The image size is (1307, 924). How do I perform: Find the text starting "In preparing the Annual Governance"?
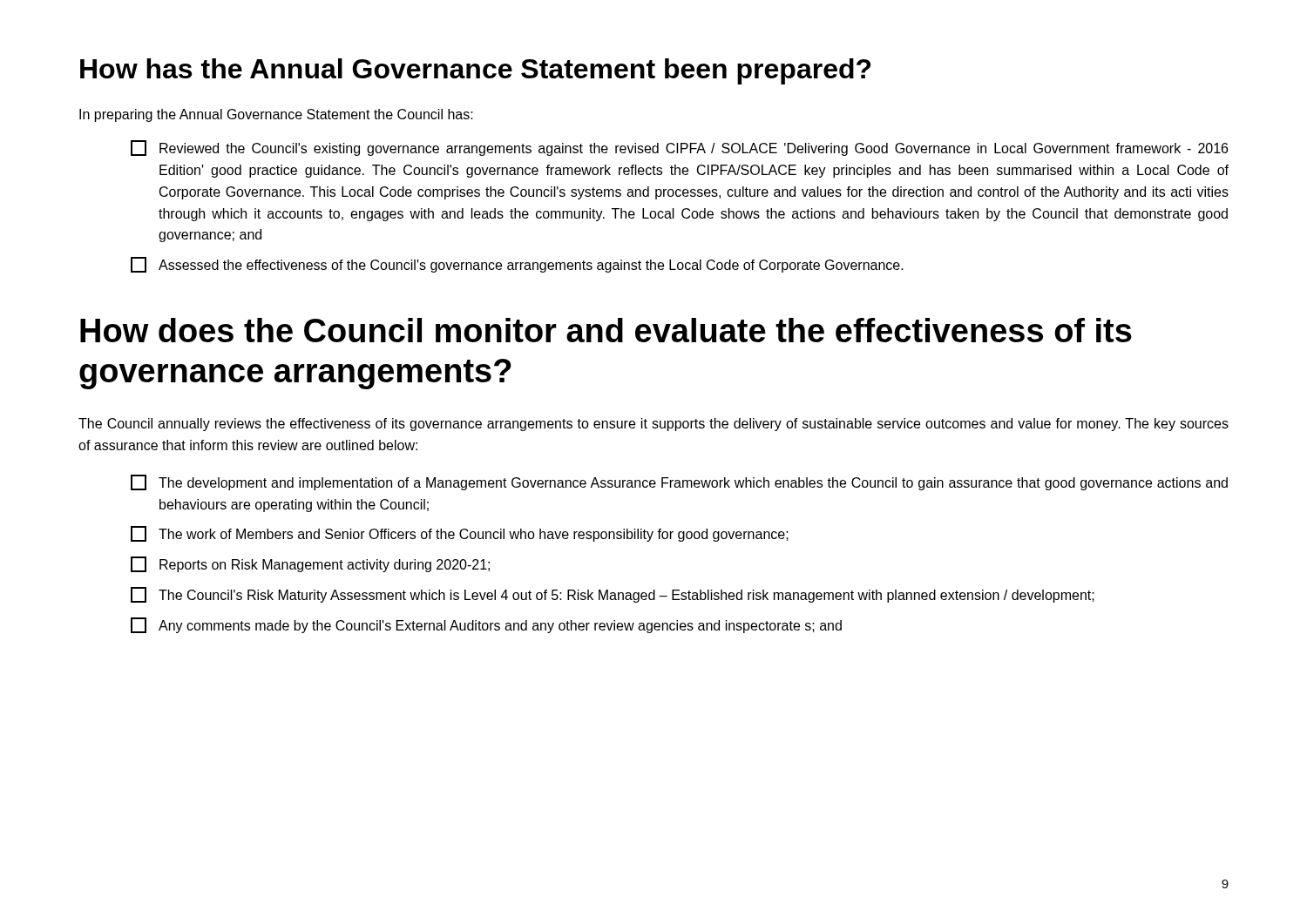click(x=276, y=115)
